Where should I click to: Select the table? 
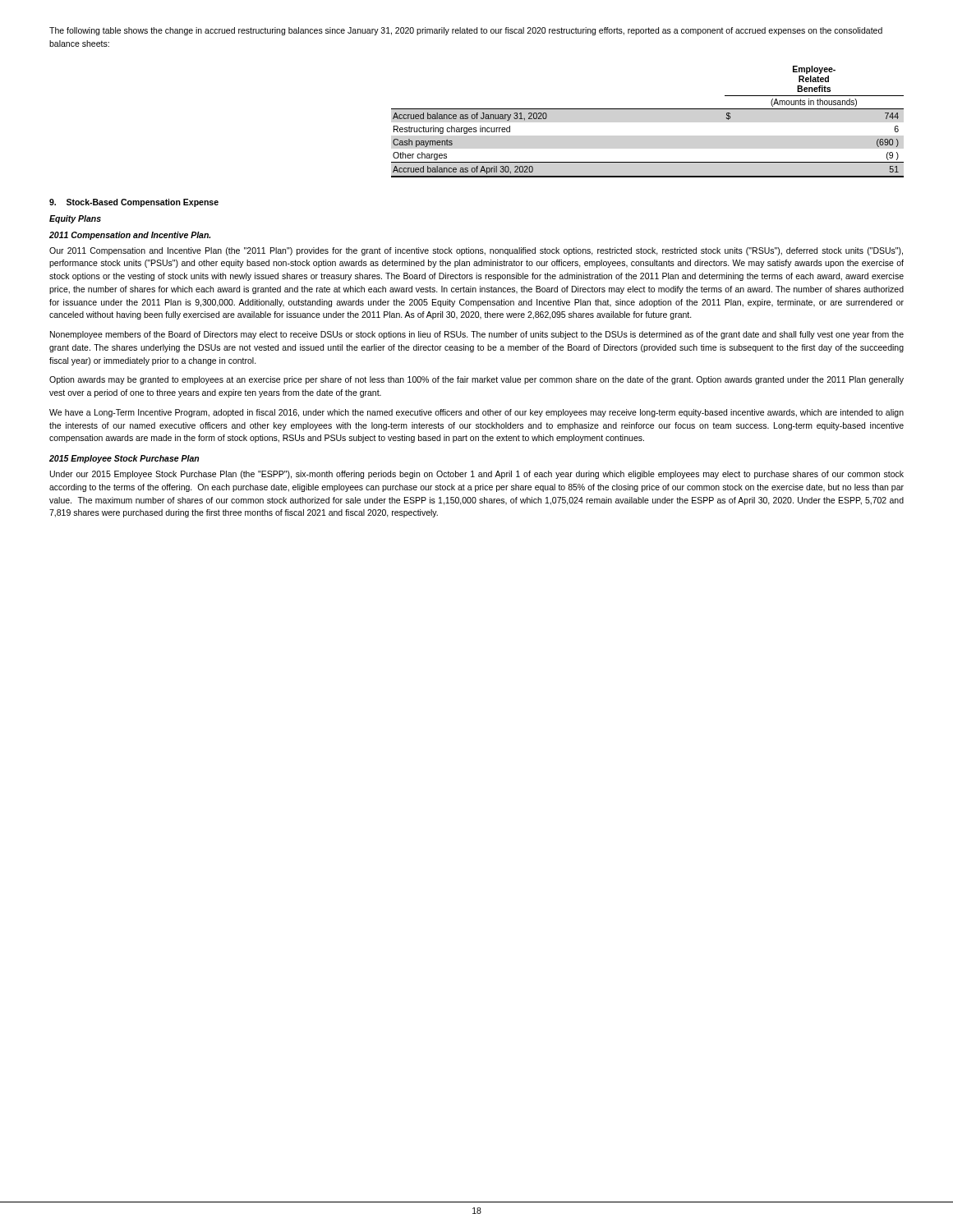[x=476, y=120]
